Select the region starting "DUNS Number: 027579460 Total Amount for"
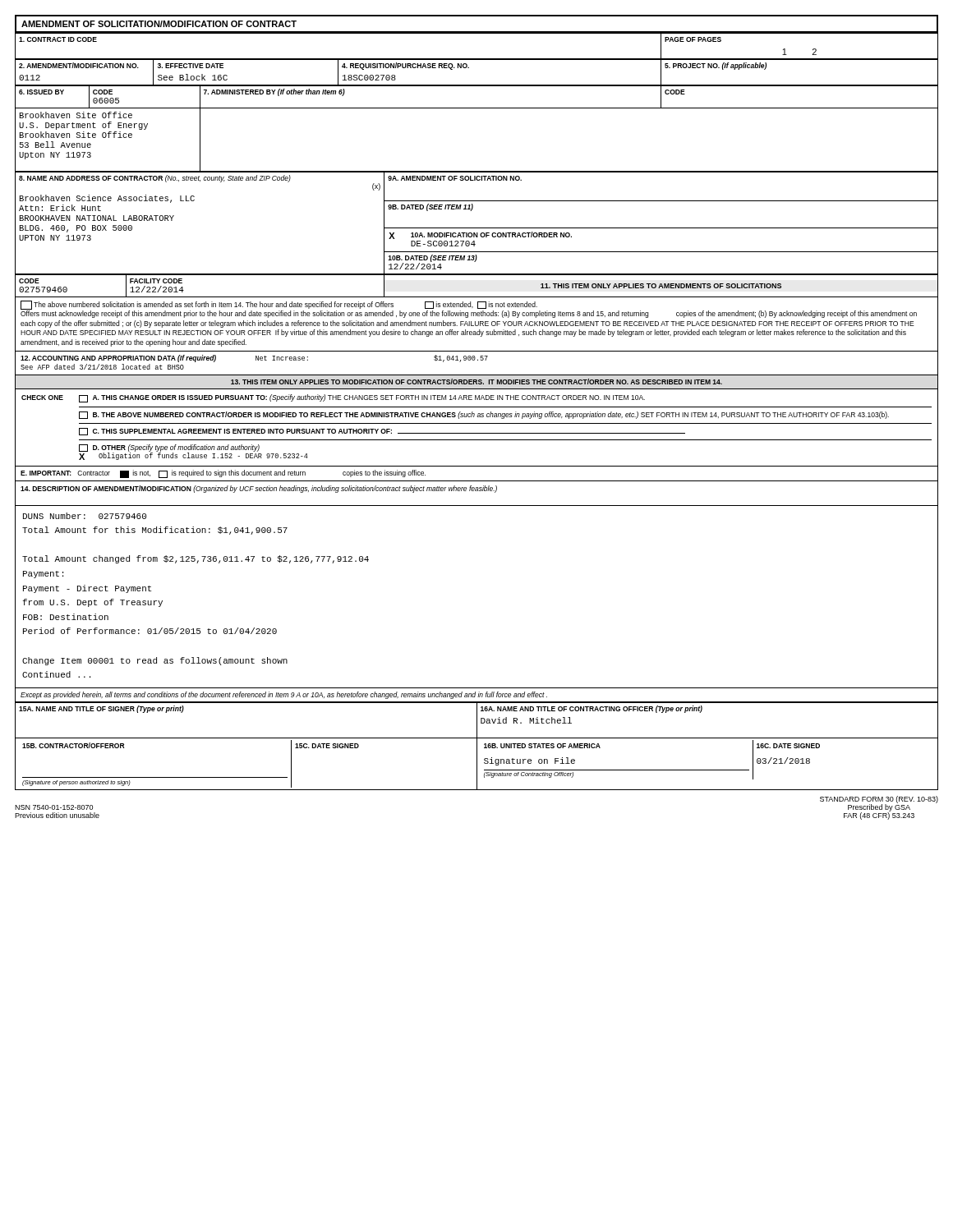953x1232 pixels. 85,516
